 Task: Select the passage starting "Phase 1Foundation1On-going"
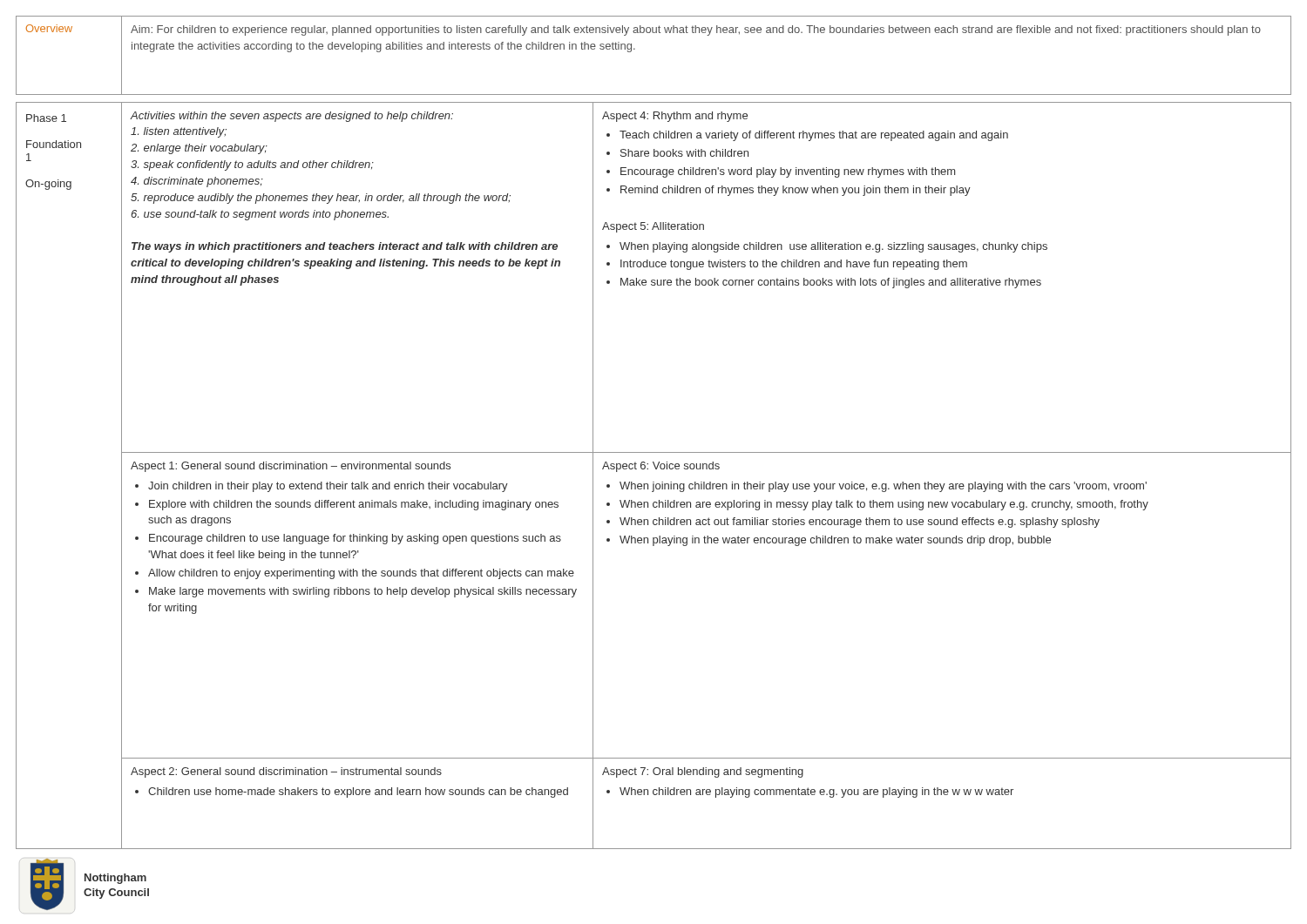(54, 150)
